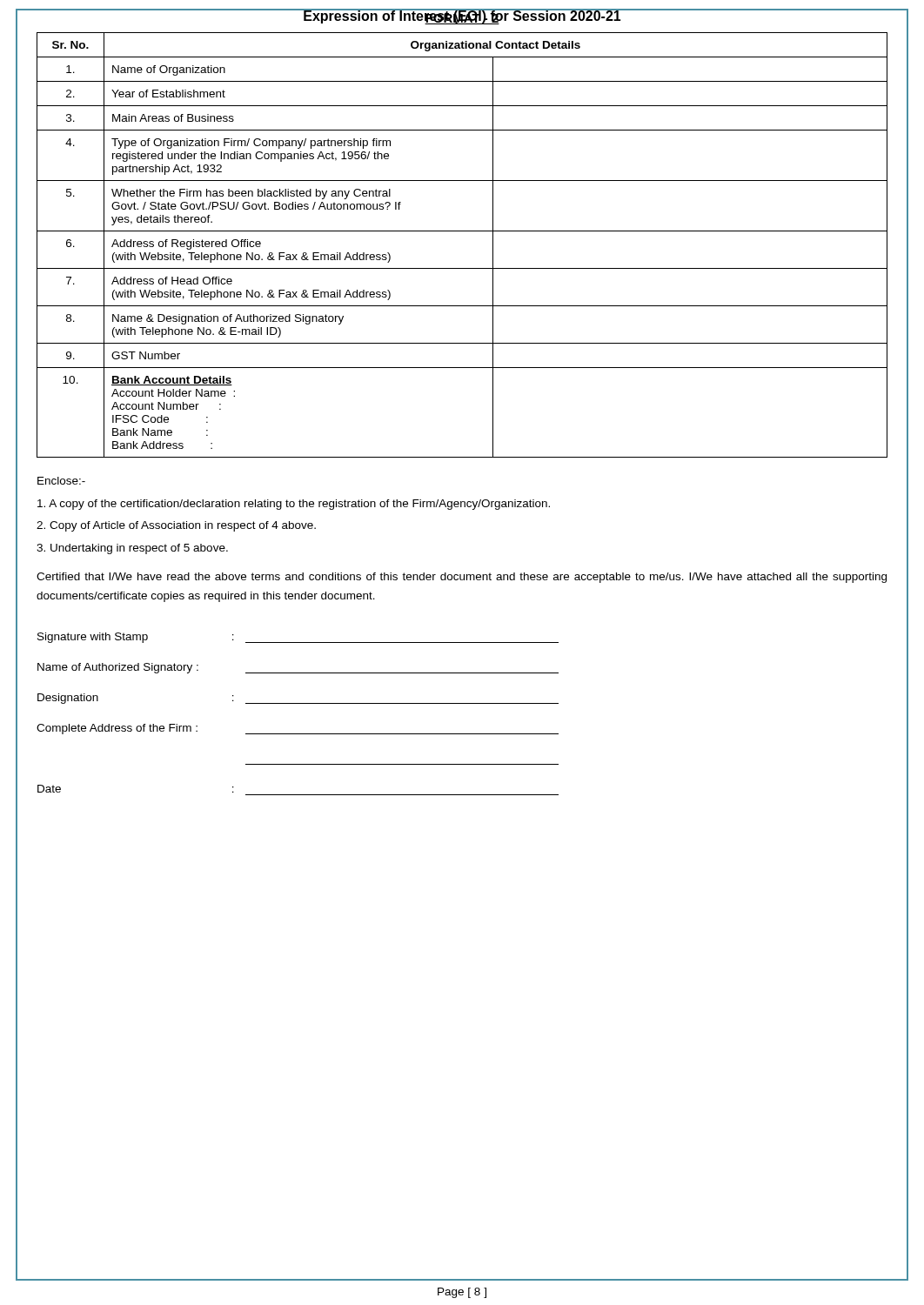924x1305 pixels.
Task: Find the text block starting "Expression of Interest (EOI) for Session 2020-21"
Action: point(462,16)
